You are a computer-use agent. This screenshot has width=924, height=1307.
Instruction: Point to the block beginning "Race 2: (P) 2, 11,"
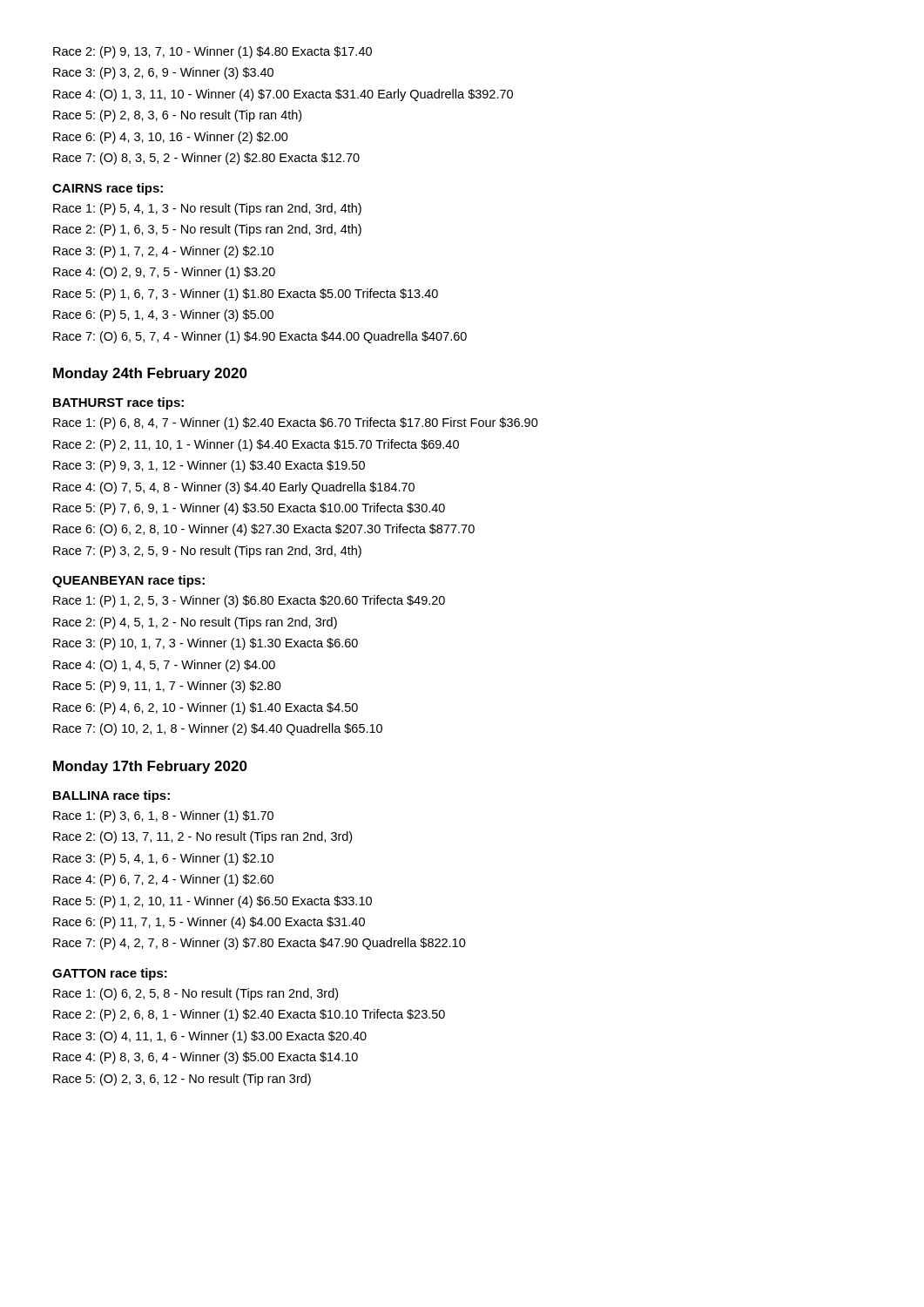[256, 444]
